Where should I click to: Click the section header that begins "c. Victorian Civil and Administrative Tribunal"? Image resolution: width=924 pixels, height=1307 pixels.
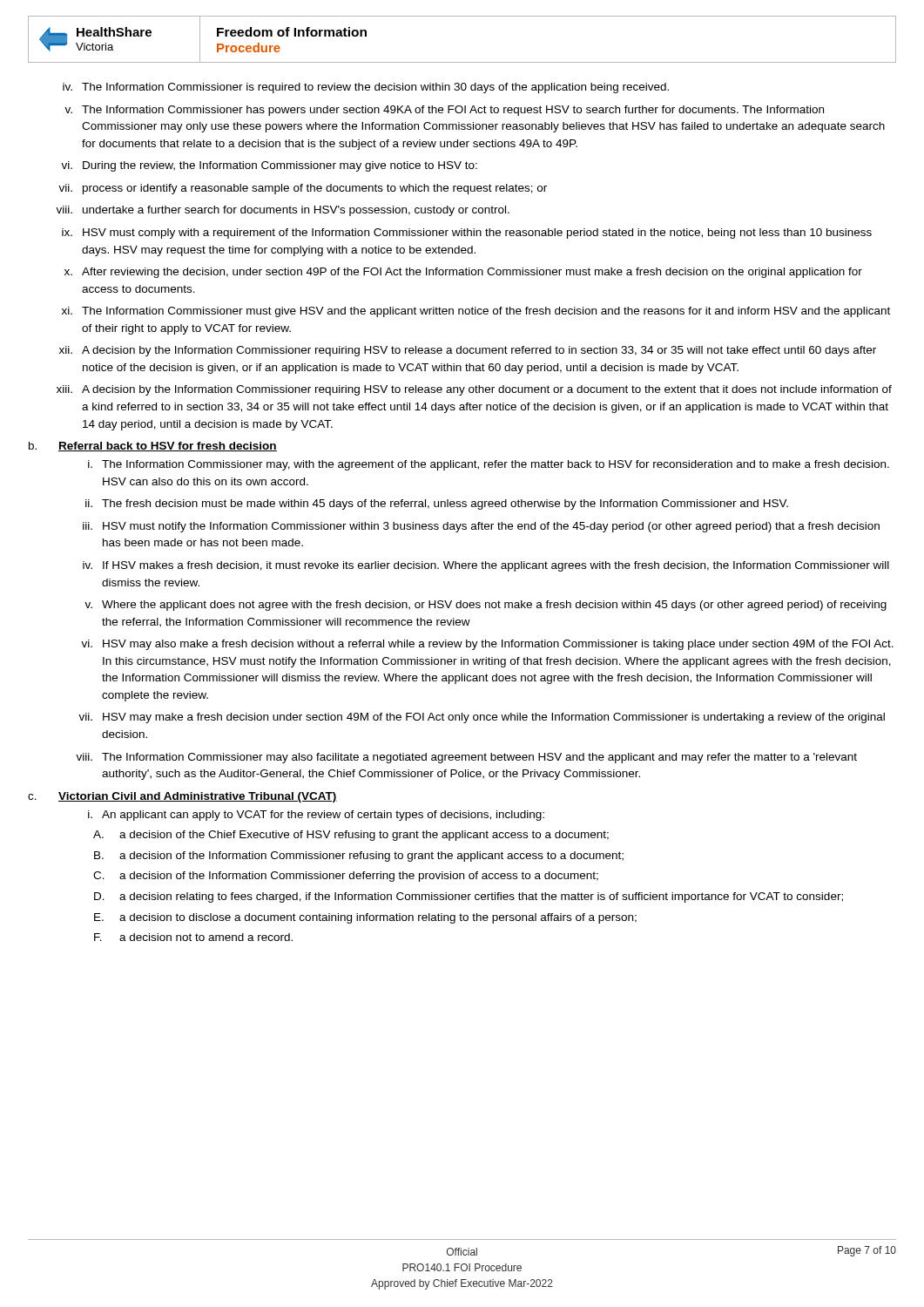pos(182,796)
